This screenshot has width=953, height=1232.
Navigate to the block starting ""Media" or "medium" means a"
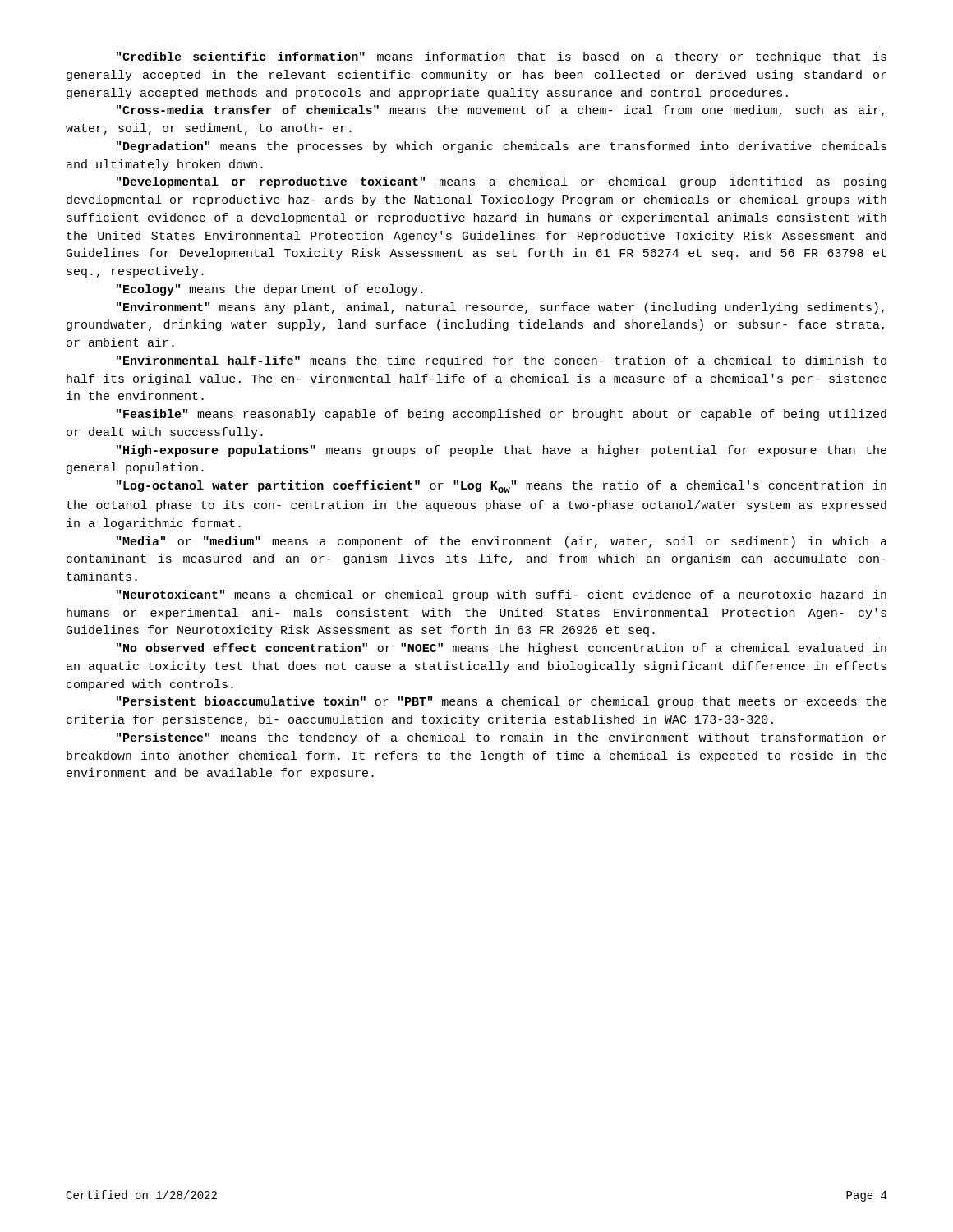[476, 560]
